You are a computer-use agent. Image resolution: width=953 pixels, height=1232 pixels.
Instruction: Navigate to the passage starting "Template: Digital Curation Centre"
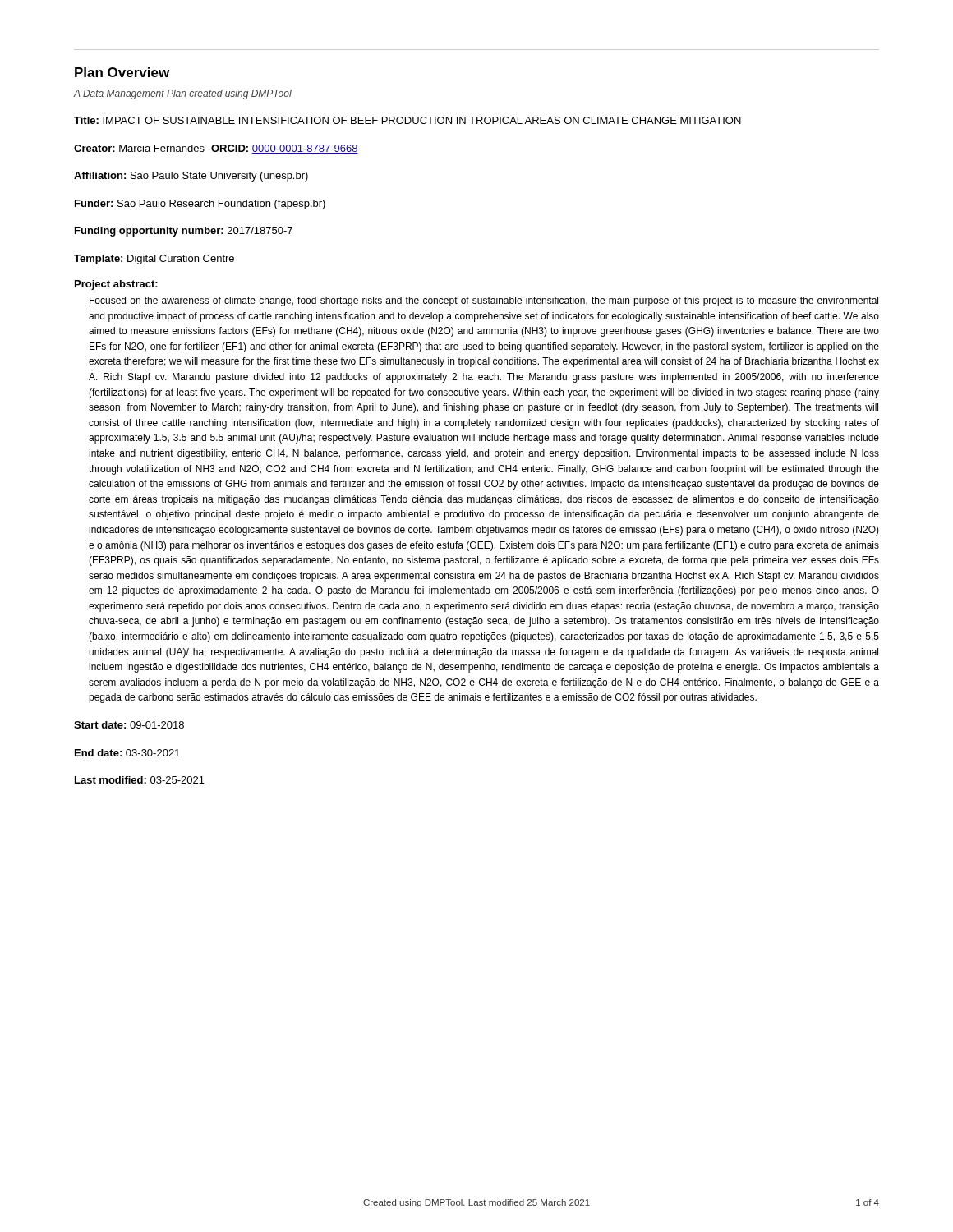coord(154,258)
